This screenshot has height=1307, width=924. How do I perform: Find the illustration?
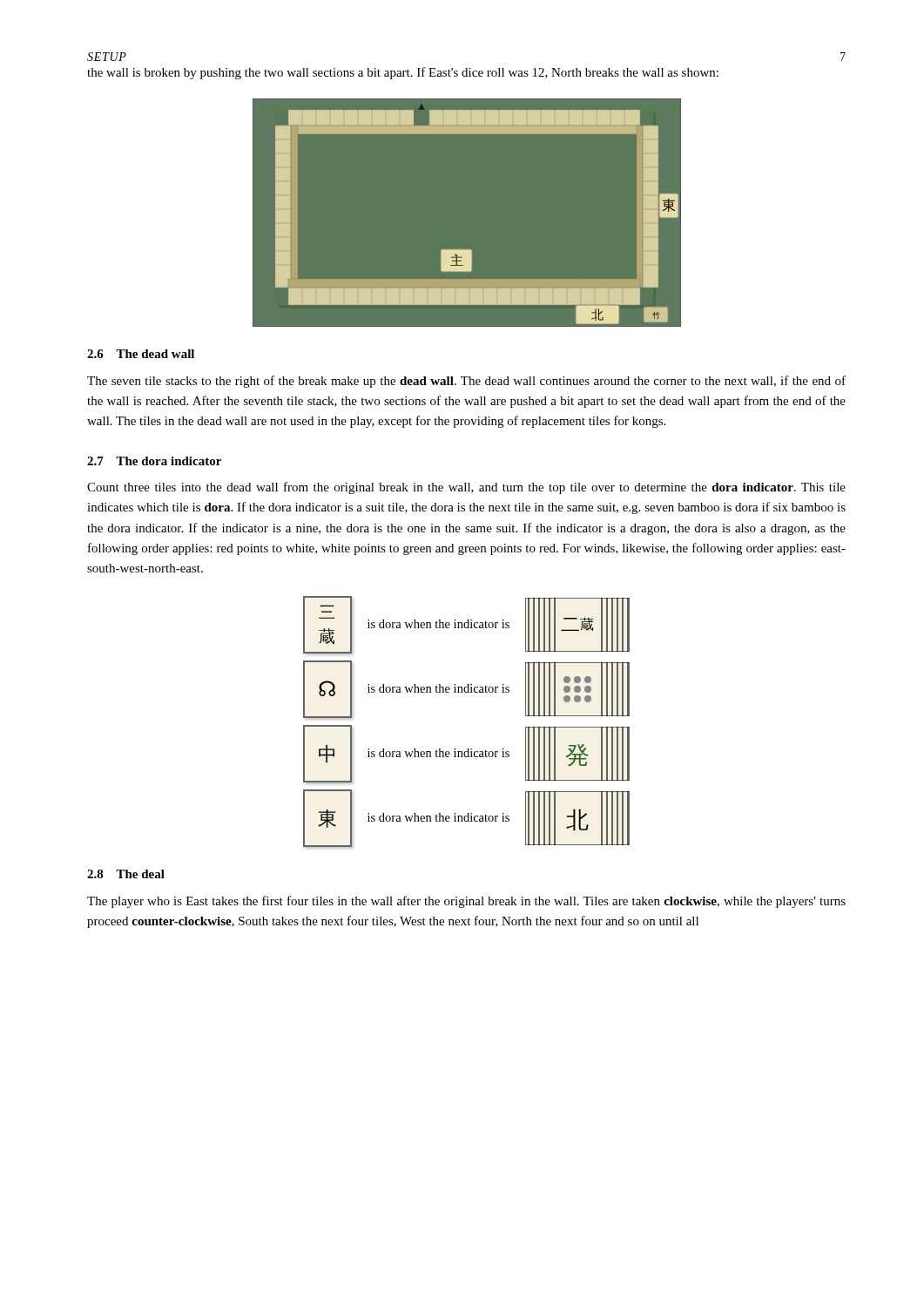tap(466, 722)
